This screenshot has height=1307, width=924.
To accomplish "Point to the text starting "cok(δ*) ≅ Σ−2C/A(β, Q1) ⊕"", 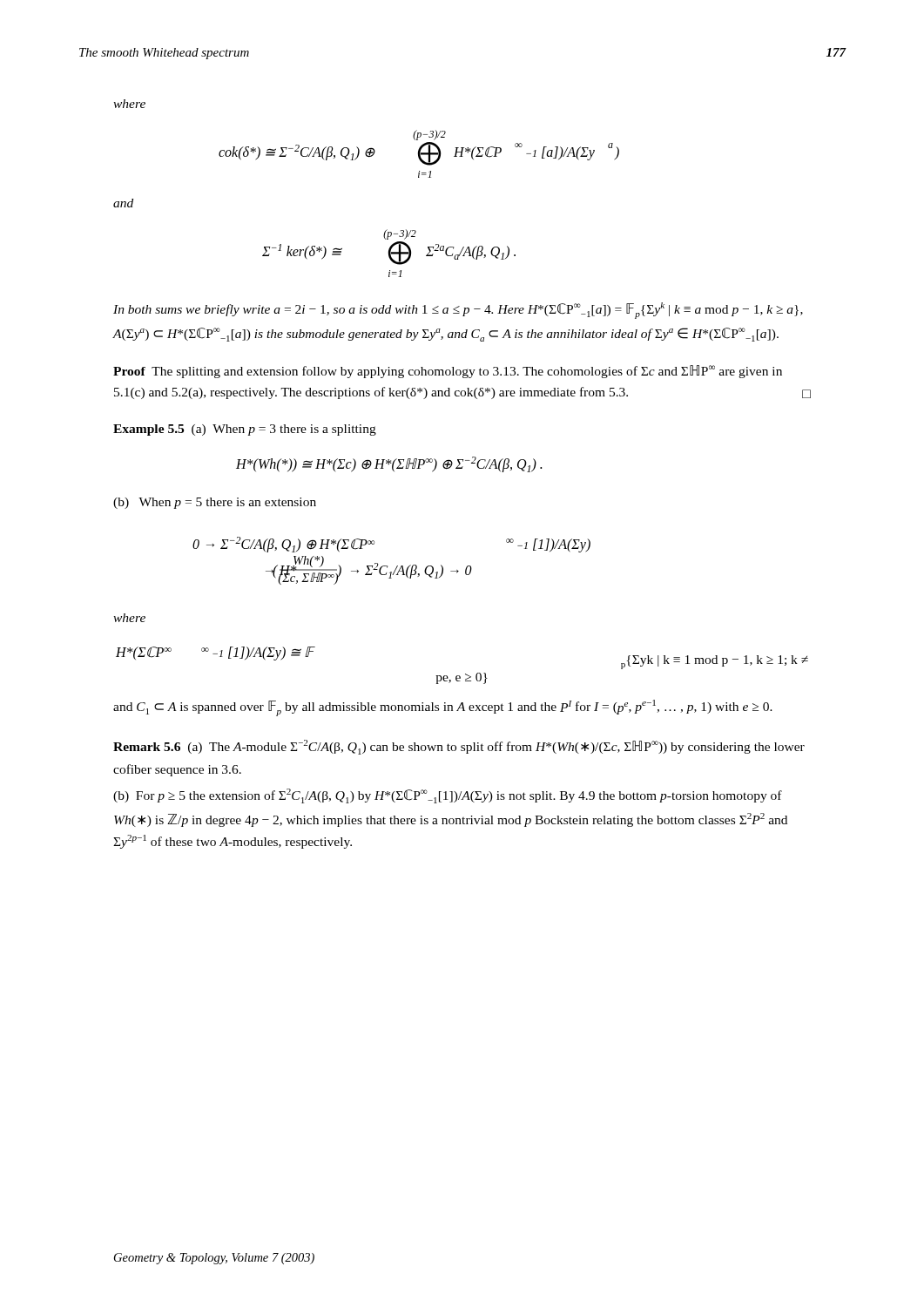I will pyautogui.click(x=462, y=153).
